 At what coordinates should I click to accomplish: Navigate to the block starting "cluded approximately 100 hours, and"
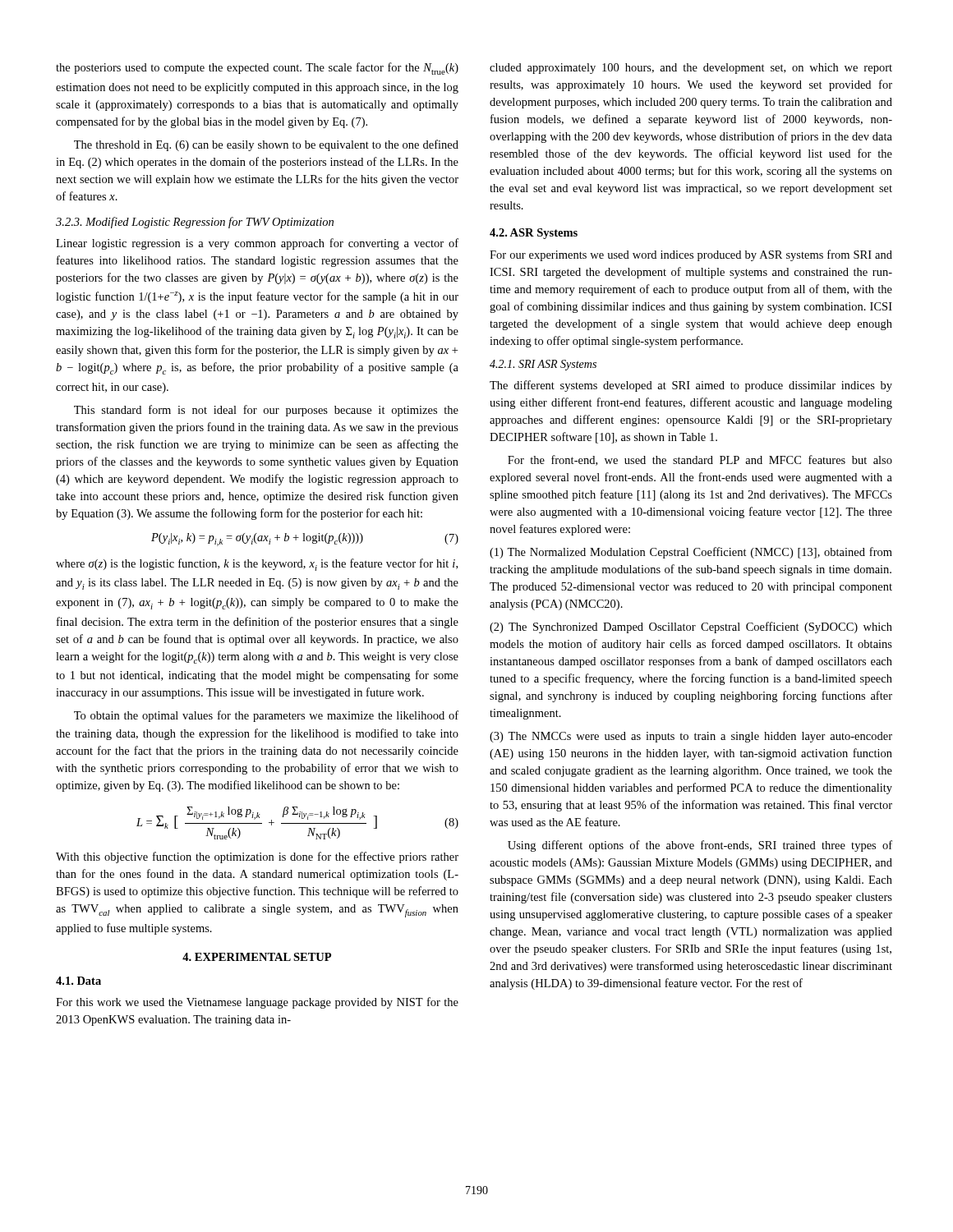(691, 137)
